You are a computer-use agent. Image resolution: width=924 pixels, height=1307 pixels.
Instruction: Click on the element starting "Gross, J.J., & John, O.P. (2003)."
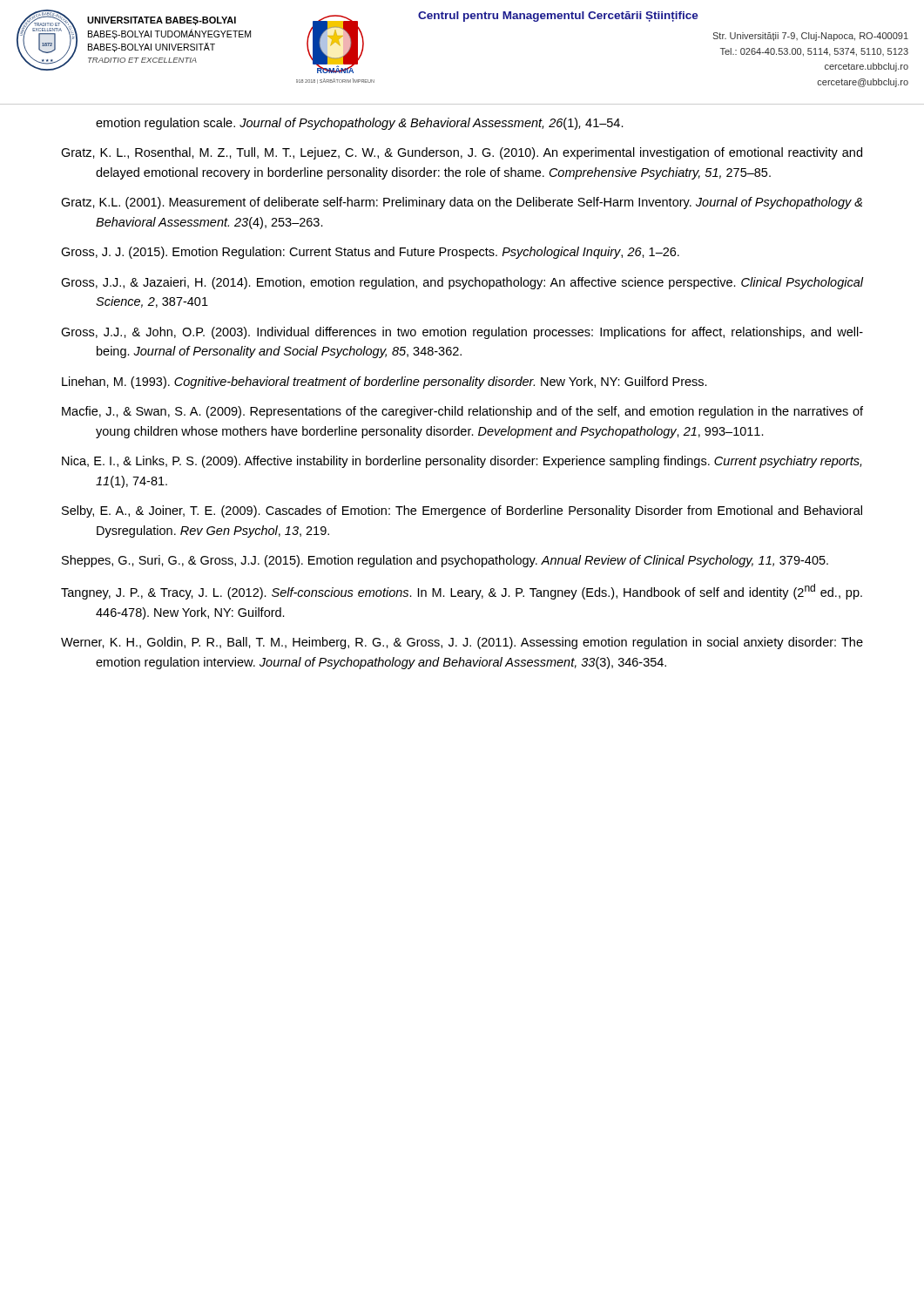[x=462, y=342]
